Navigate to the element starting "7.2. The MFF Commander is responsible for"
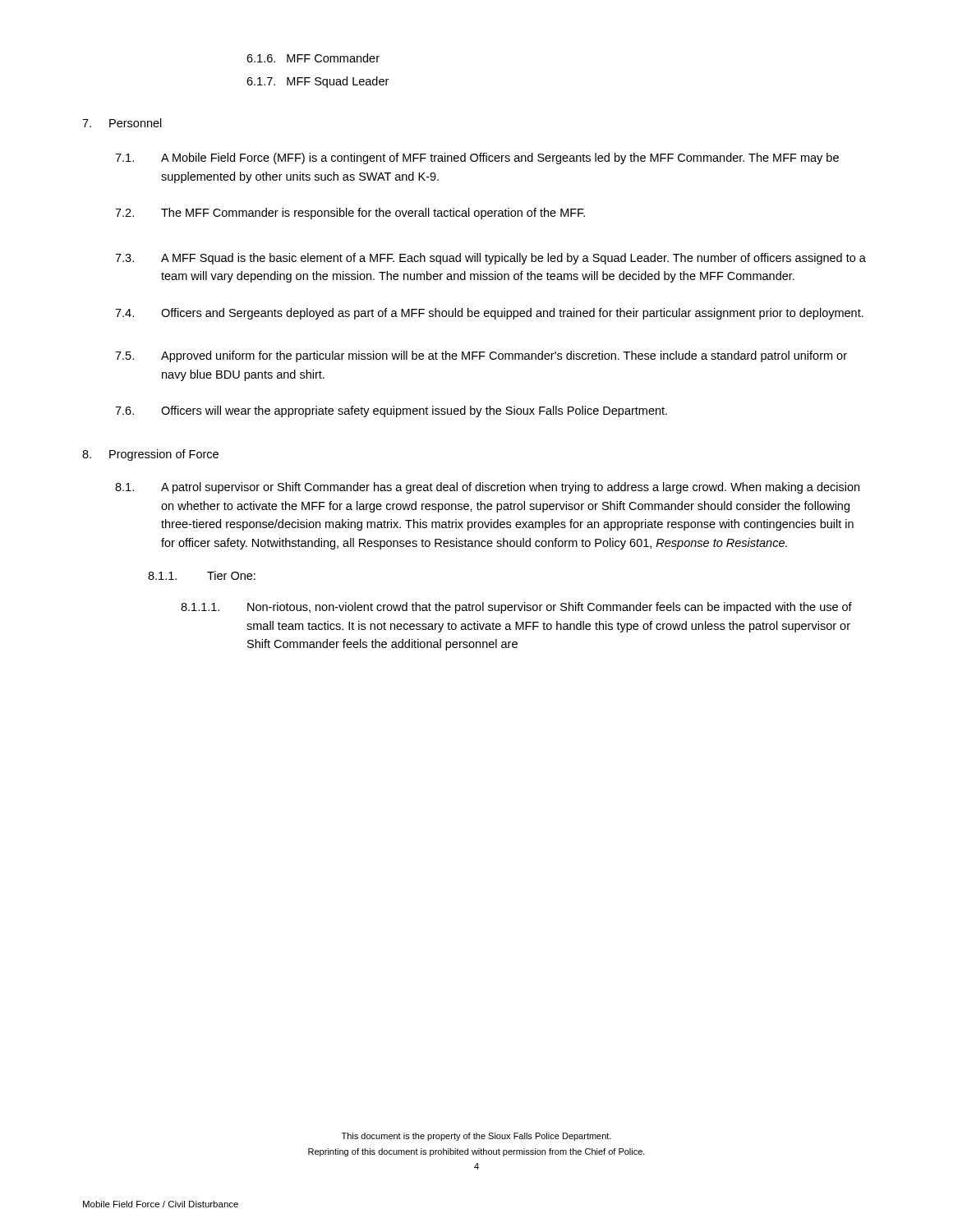This screenshot has width=953, height=1232. (x=351, y=213)
